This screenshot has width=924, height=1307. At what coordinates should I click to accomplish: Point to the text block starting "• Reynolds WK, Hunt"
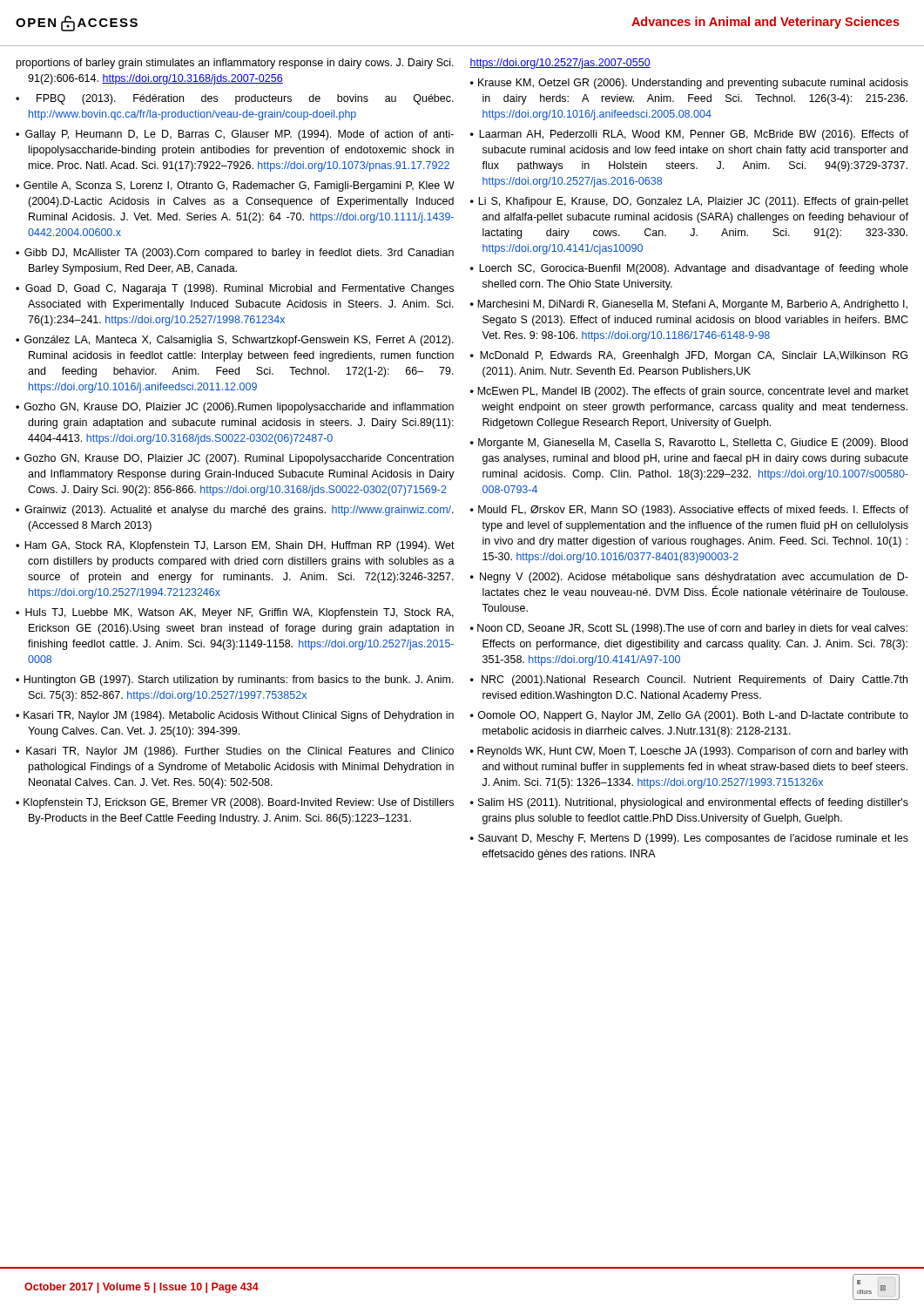689,767
